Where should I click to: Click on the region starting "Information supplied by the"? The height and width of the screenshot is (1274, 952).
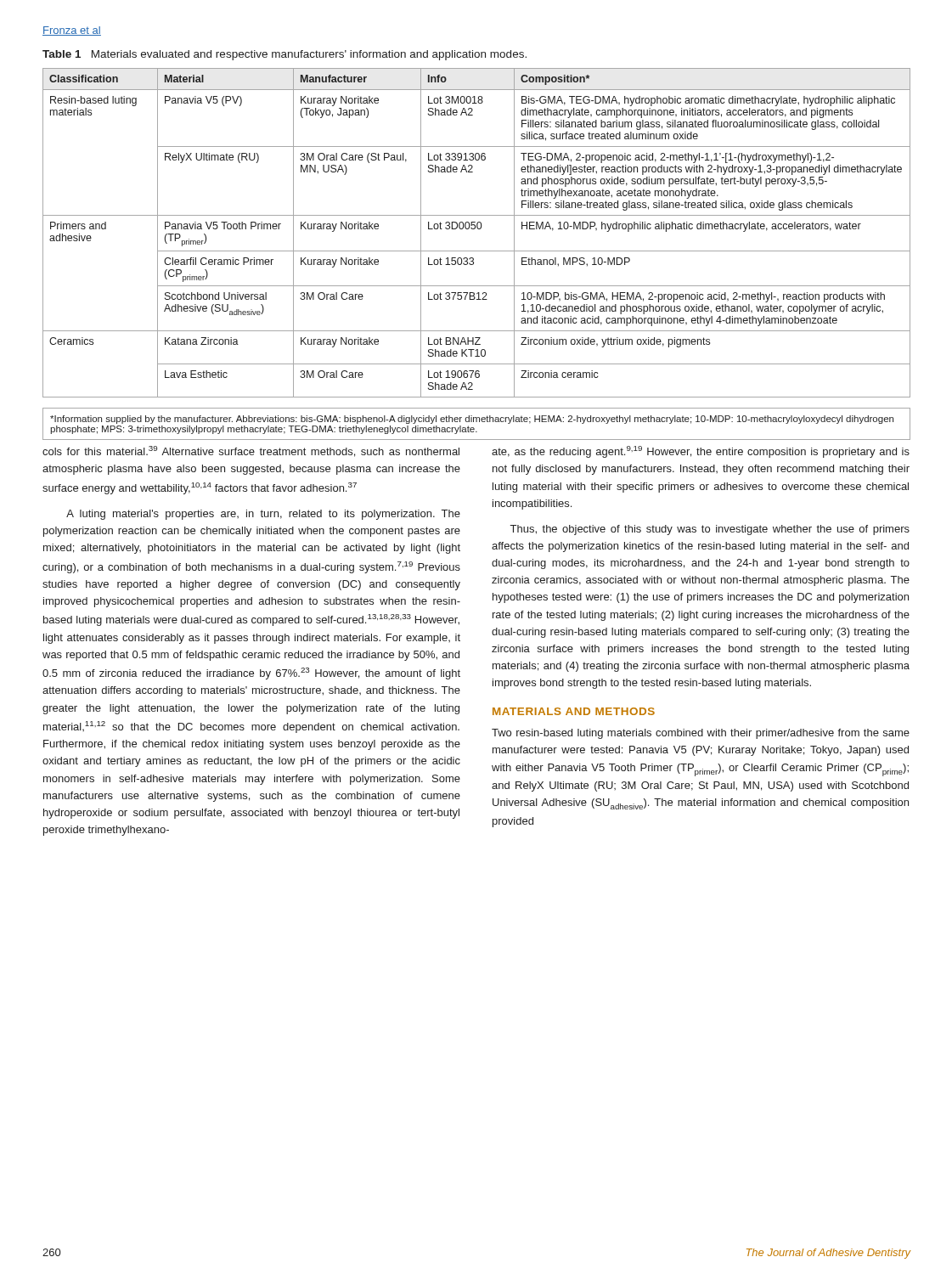coord(472,424)
